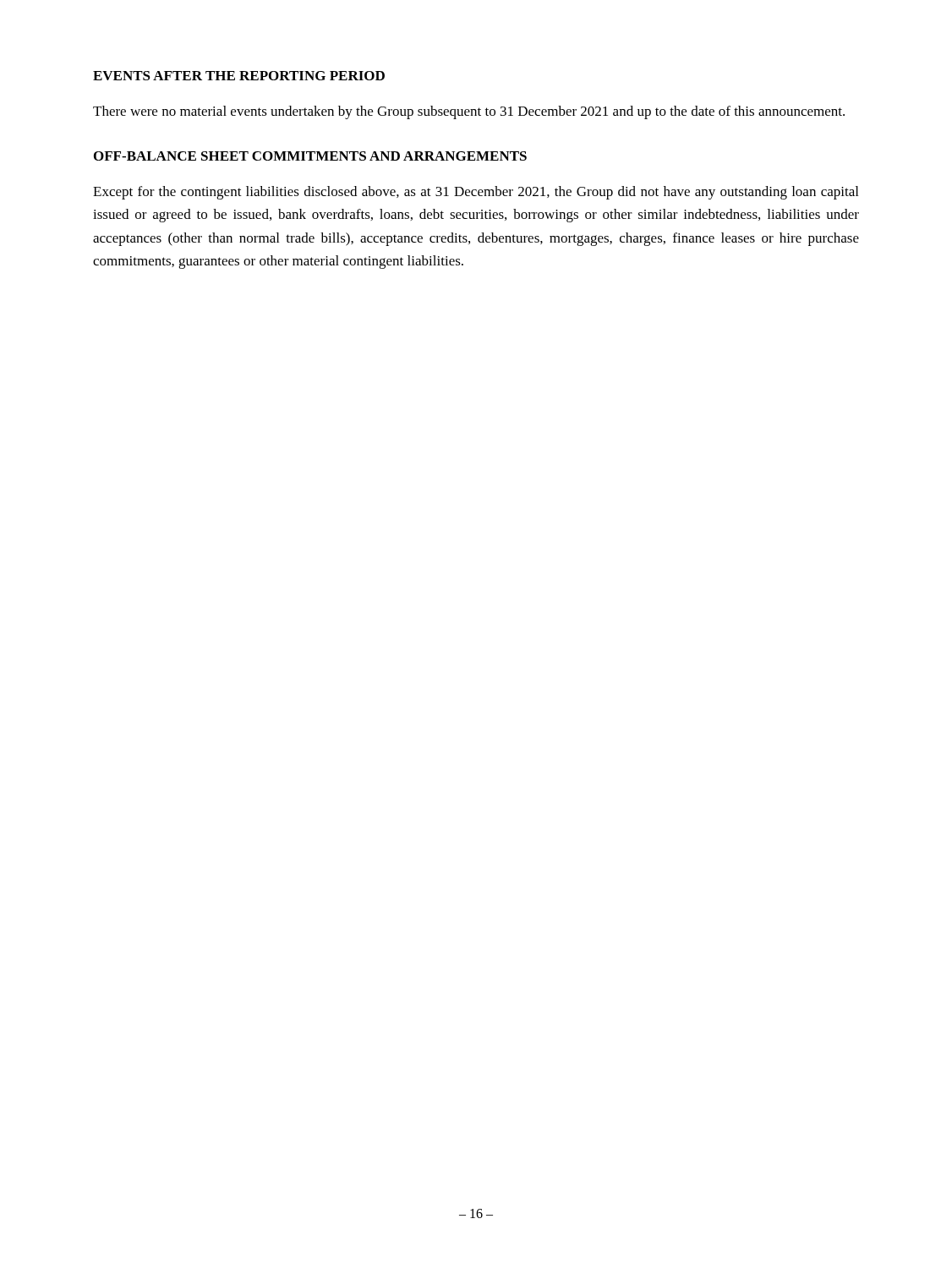Locate the block of text that opens with "There were no material events undertaken by the"
Screen dimensions: 1268x952
469,111
